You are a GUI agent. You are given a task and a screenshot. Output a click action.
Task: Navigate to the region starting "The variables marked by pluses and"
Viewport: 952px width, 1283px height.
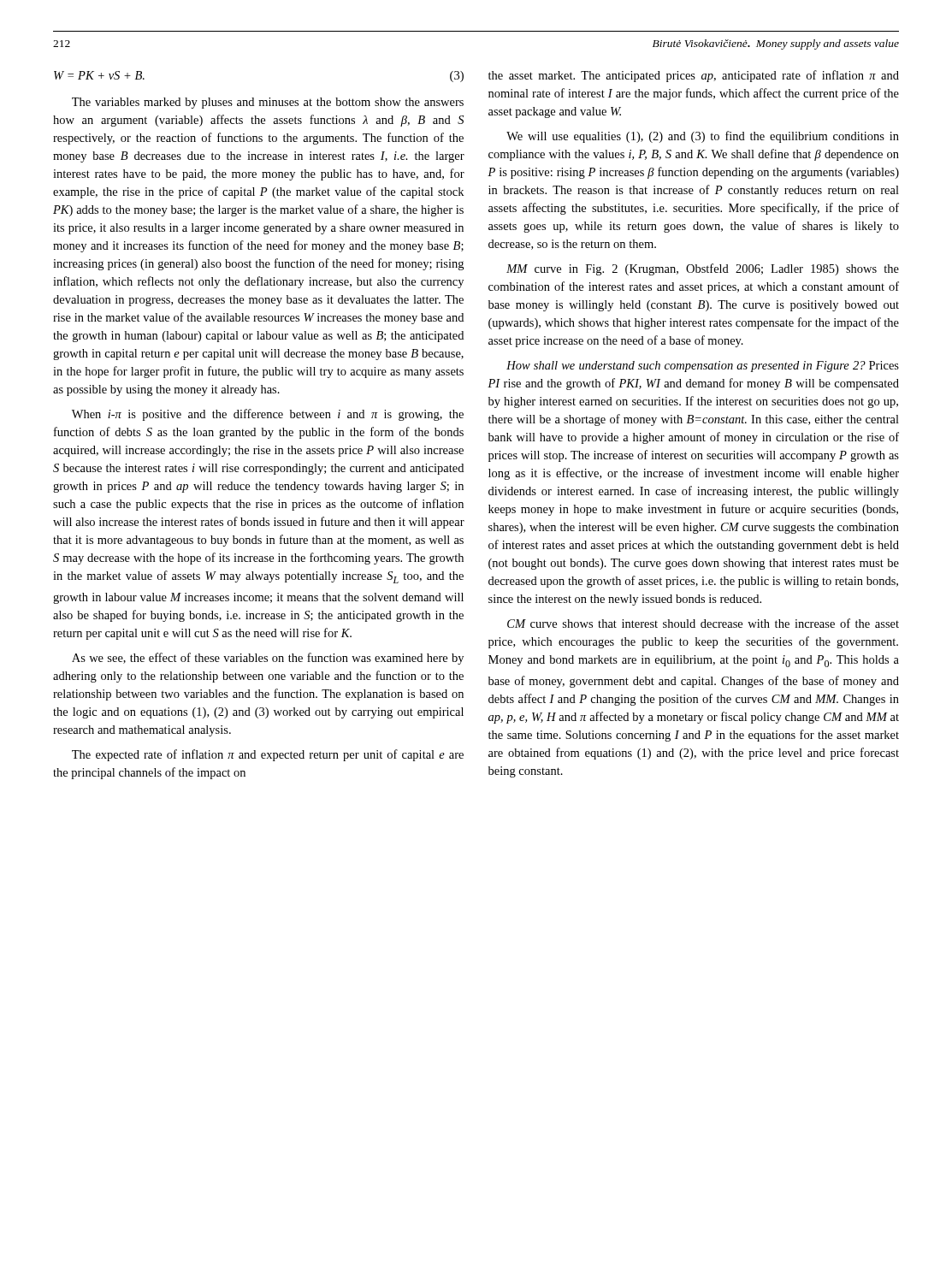tap(259, 246)
